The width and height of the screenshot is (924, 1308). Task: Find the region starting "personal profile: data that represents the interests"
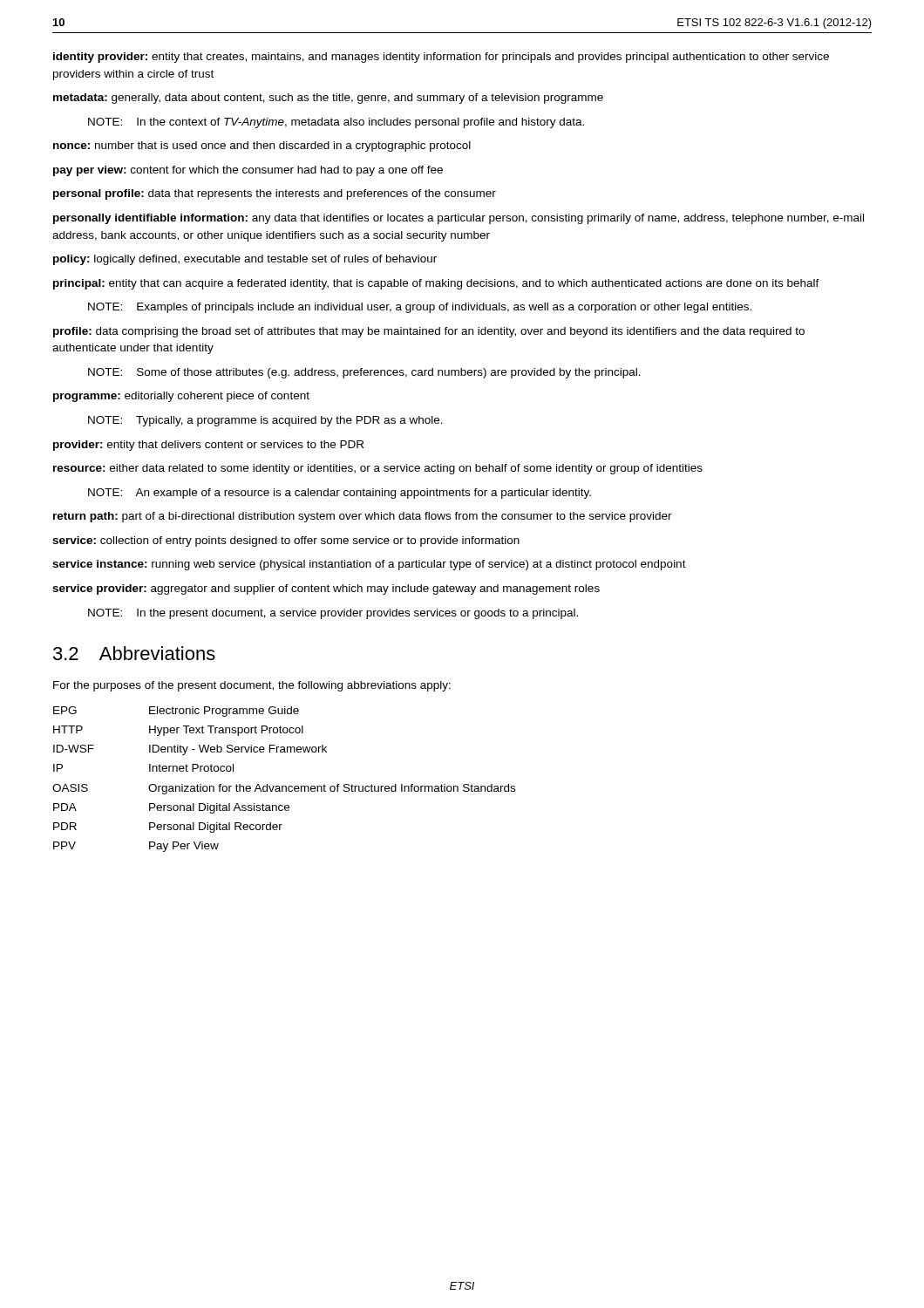pyautogui.click(x=274, y=193)
